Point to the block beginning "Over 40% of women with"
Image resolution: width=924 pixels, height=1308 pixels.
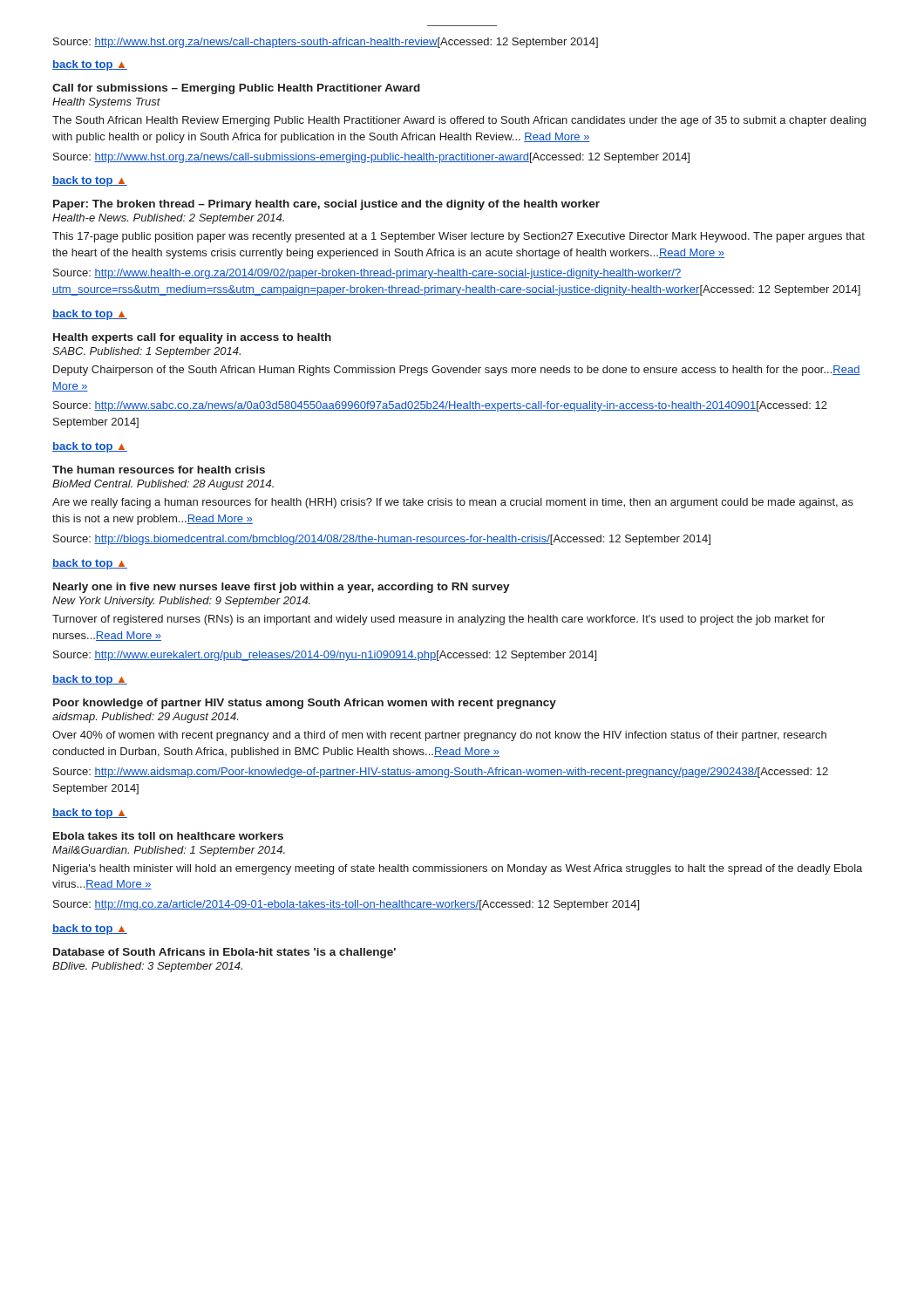(440, 743)
